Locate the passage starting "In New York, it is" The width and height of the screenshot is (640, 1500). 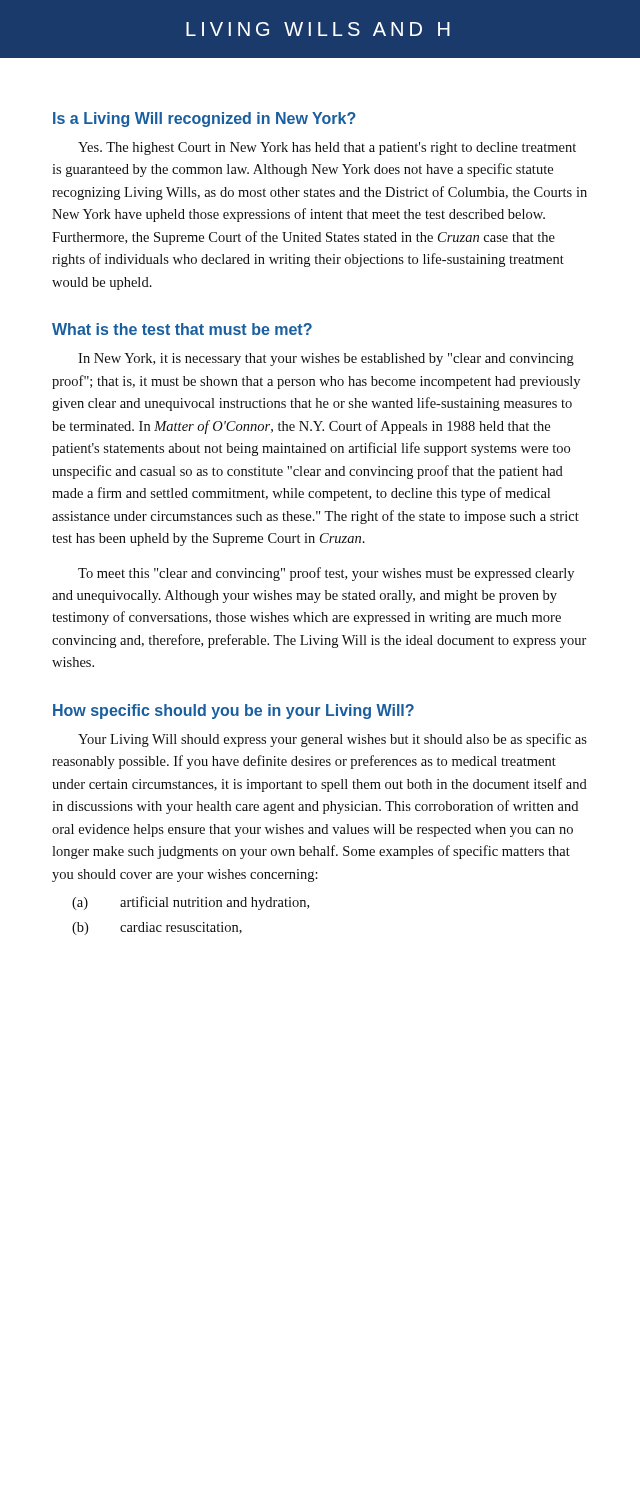[x=316, y=448]
